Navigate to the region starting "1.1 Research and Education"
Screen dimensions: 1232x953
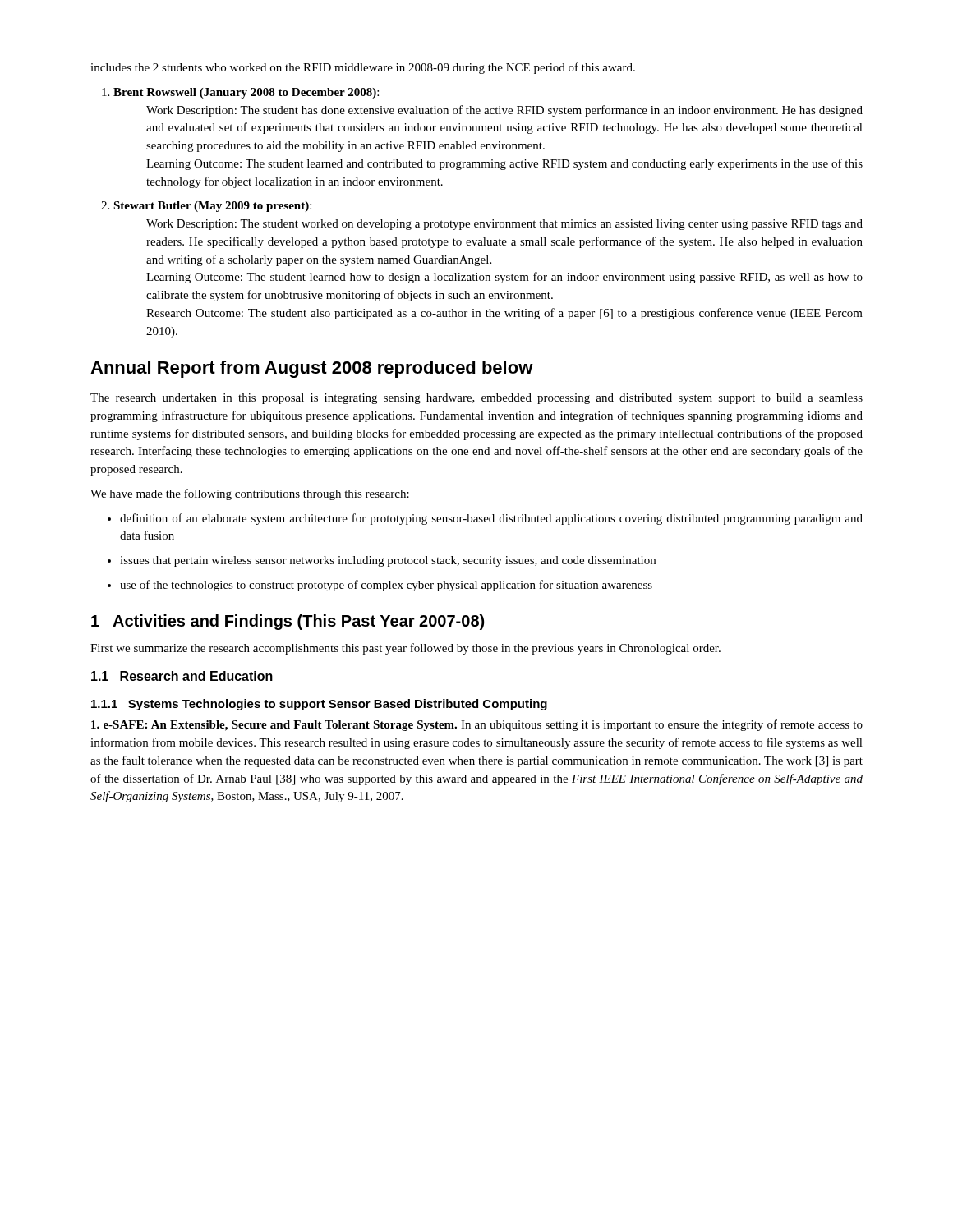click(x=182, y=676)
